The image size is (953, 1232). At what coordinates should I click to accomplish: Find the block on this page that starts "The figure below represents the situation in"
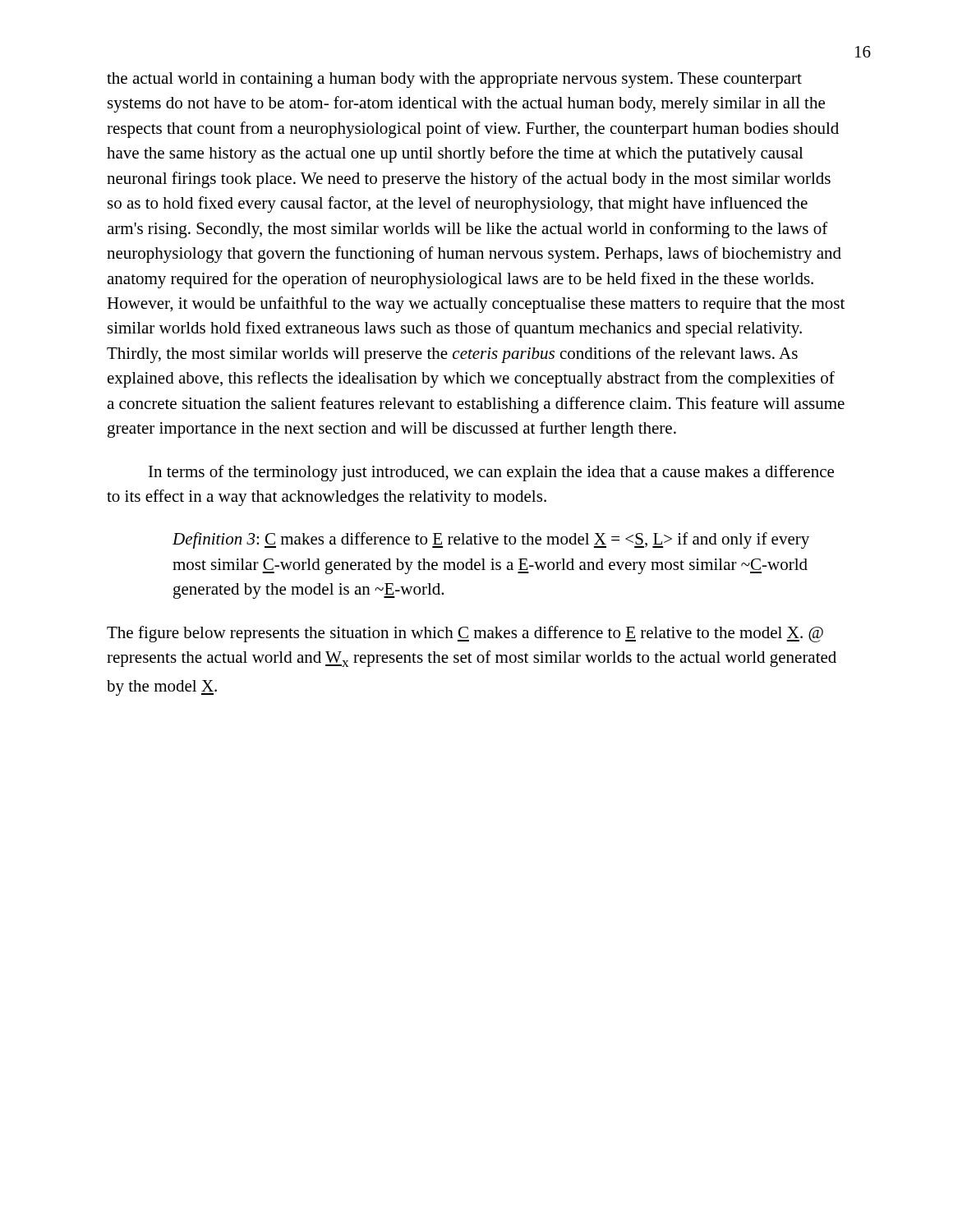(472, 659)
